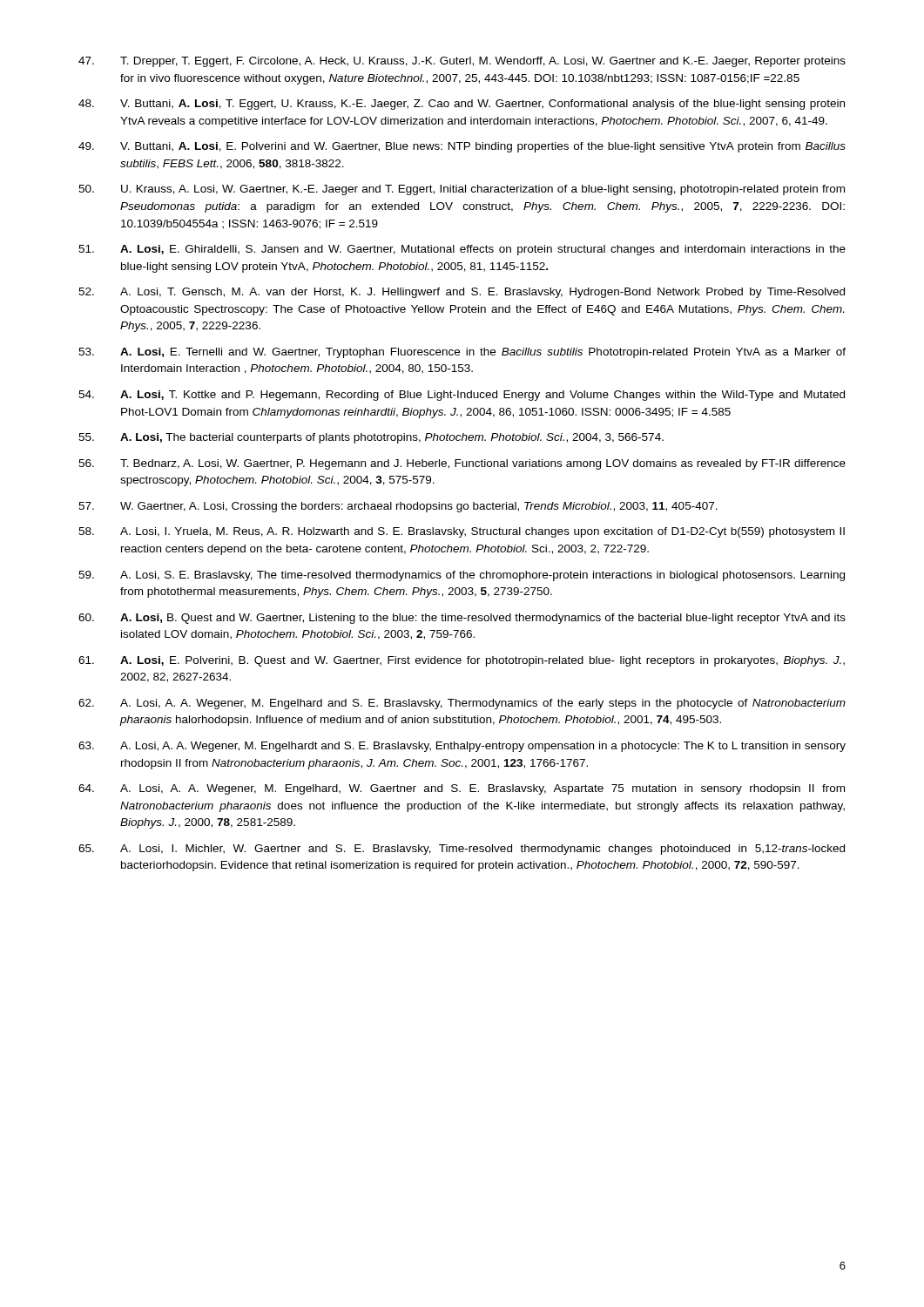
Task: Click the passage that begins "58. A. Losi, I."
Action: [462, 540]
